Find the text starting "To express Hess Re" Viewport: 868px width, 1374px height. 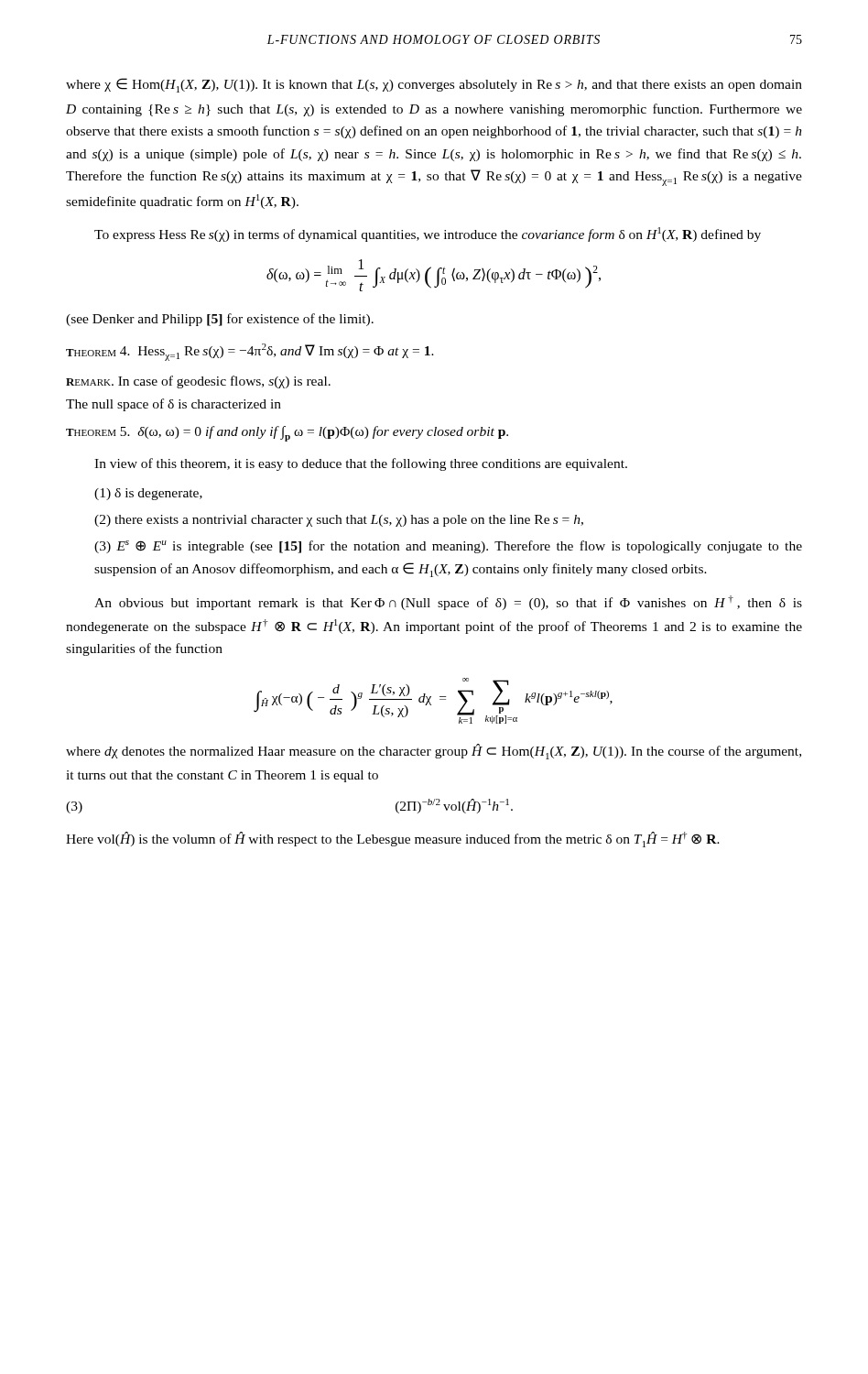coord(434,234)
